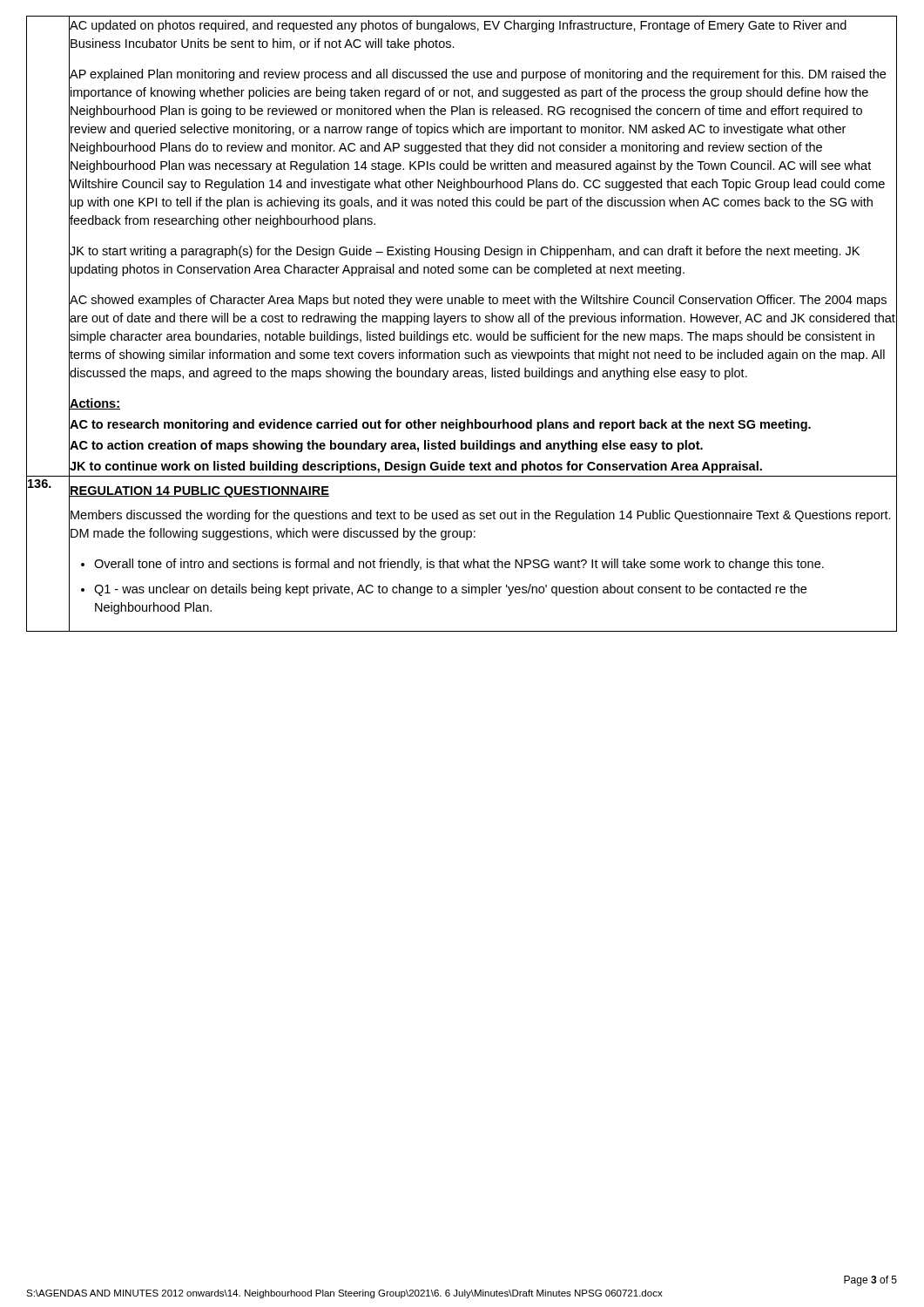Select the text block containing "Members discussed the"
The width and height of the screenshot is (924, 1307).
[x=481, y=524]
